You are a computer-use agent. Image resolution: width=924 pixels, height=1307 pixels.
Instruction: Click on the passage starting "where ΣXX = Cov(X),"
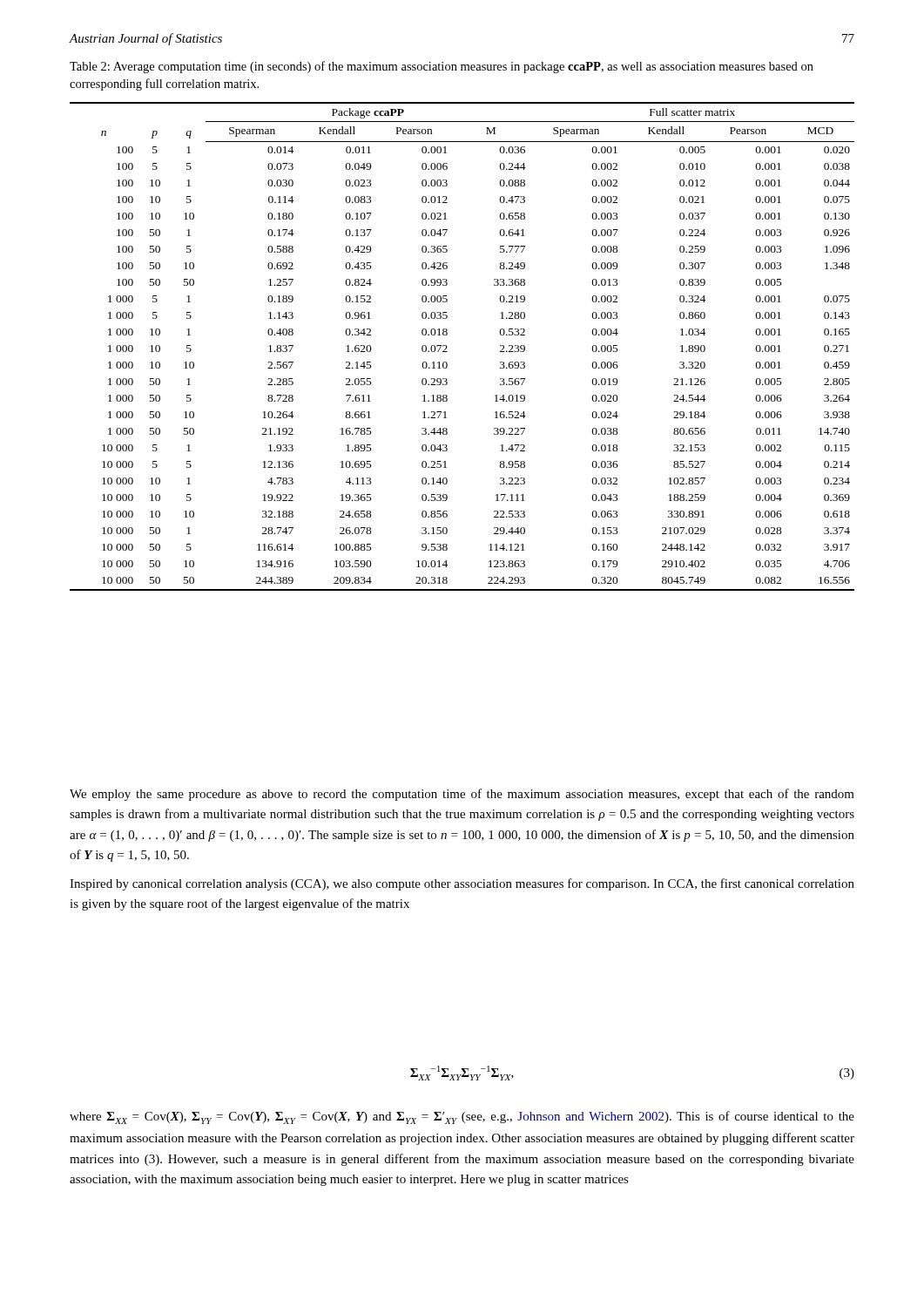pyautogui.click(x=462, y=1148)
